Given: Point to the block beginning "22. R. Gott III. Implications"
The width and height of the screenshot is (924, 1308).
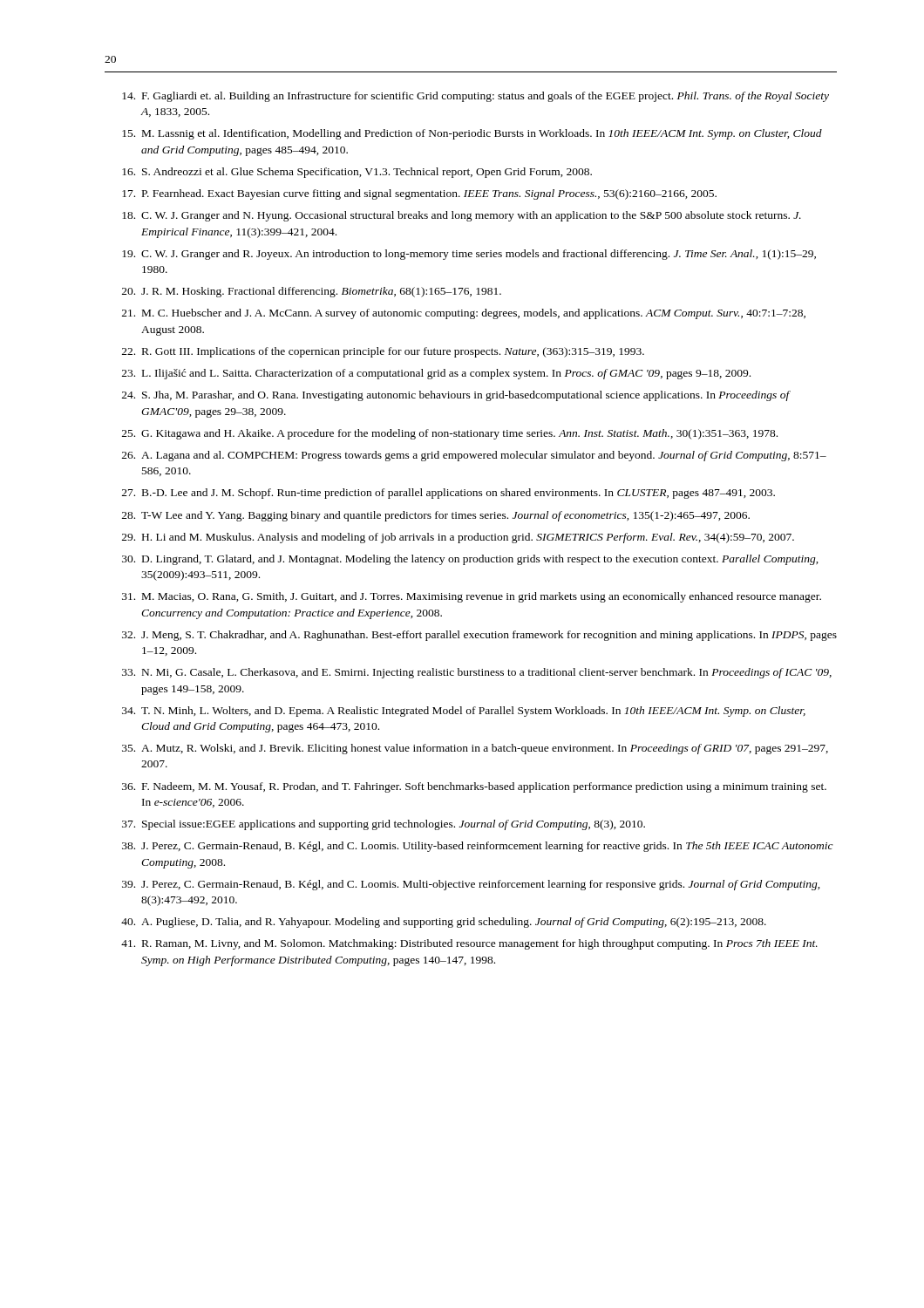Looking at the screenshot, I should 471,351.
